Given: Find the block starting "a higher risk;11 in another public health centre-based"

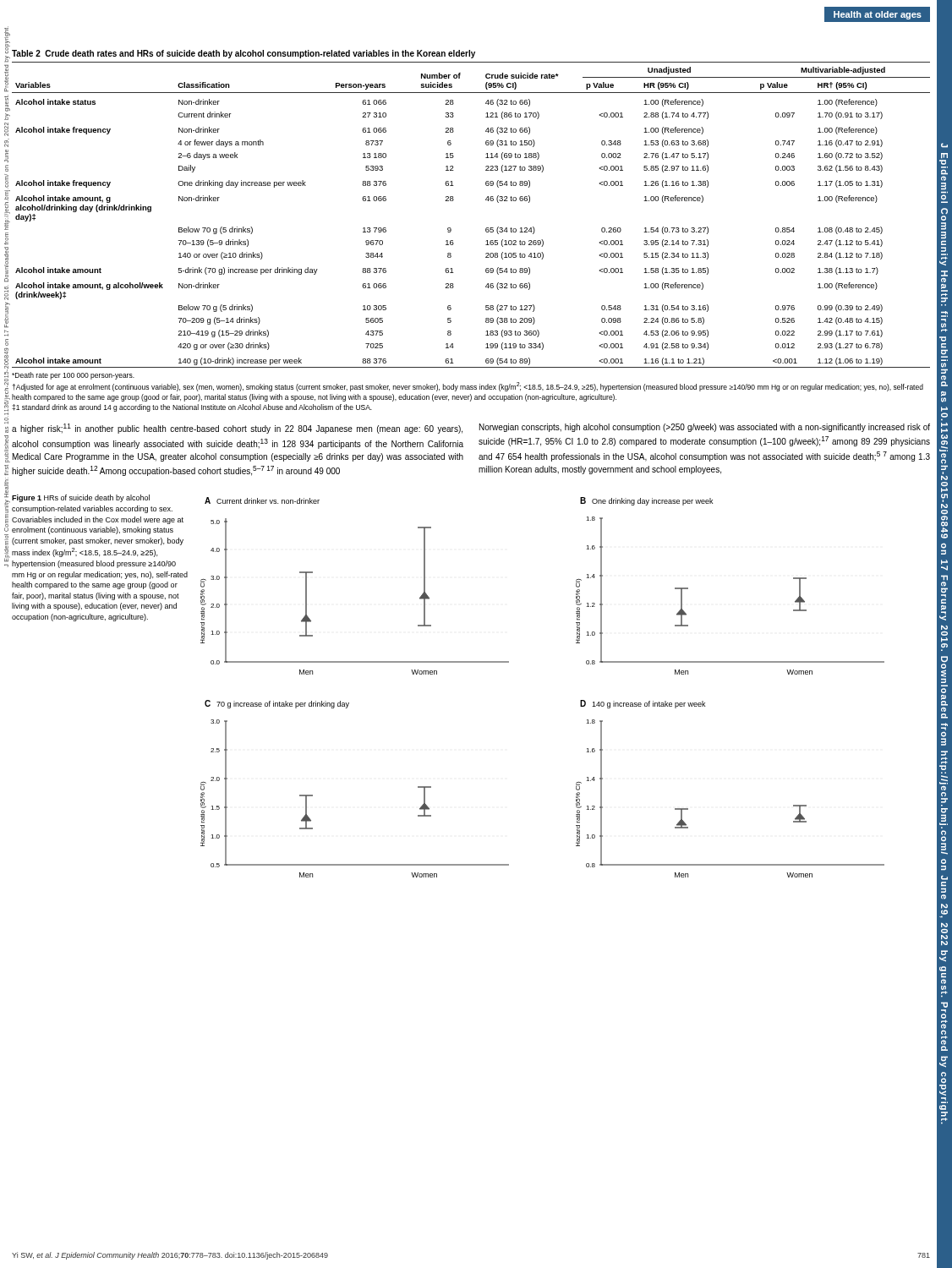Looking at the screenshot, I should coord(238,449).
